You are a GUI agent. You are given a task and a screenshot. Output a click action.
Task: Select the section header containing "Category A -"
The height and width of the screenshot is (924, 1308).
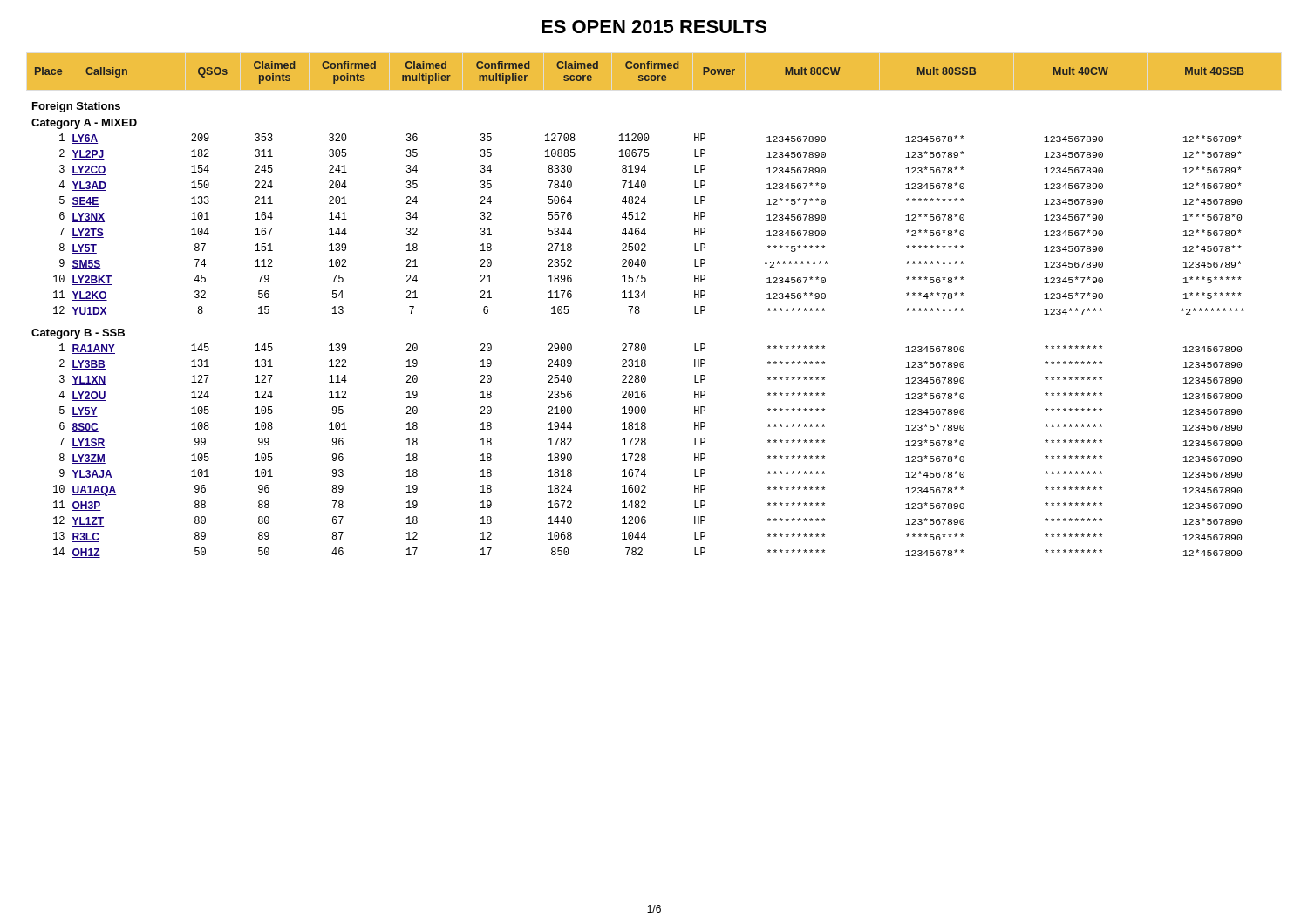84,122
